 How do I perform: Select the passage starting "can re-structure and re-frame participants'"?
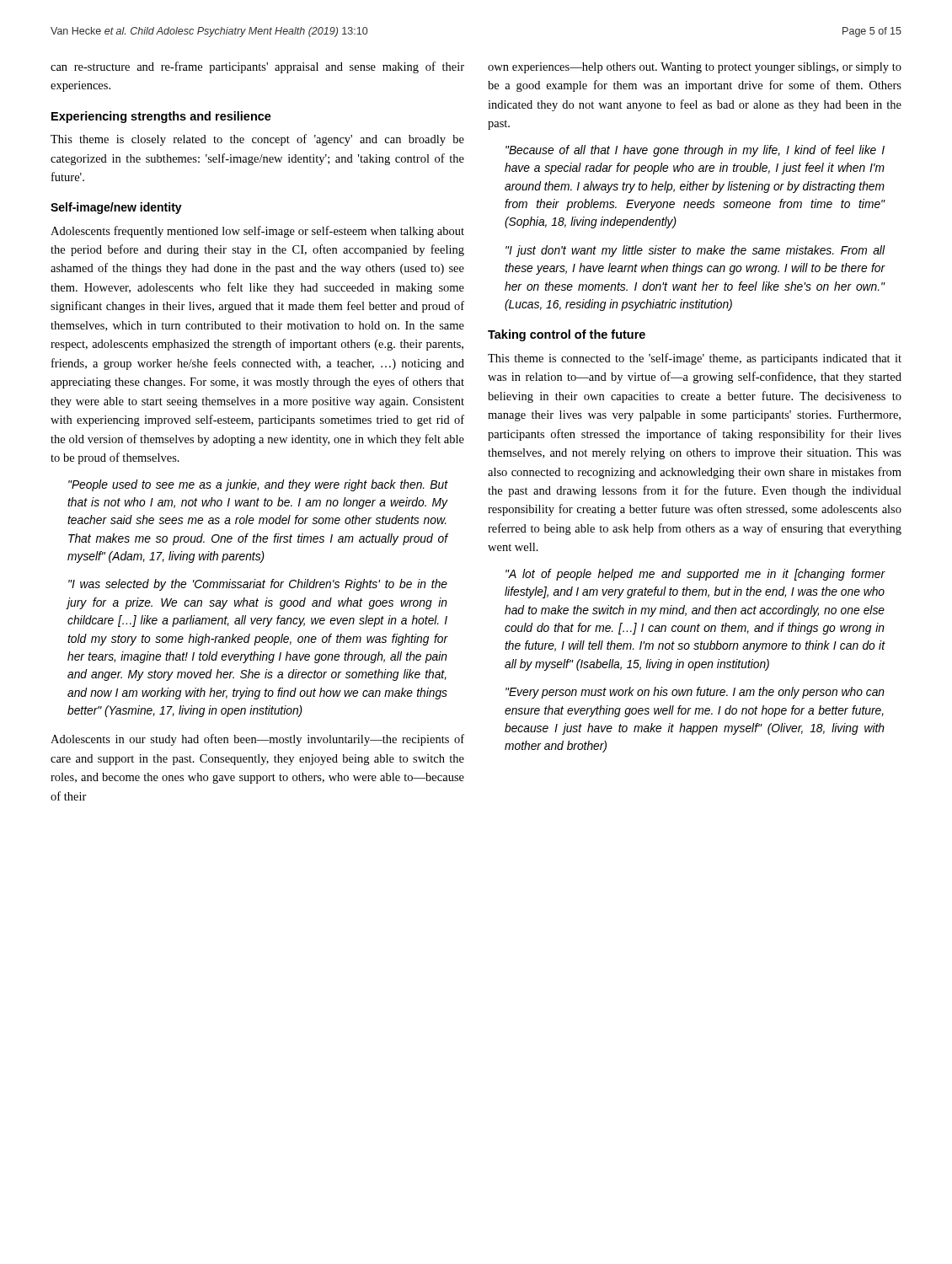257,76
